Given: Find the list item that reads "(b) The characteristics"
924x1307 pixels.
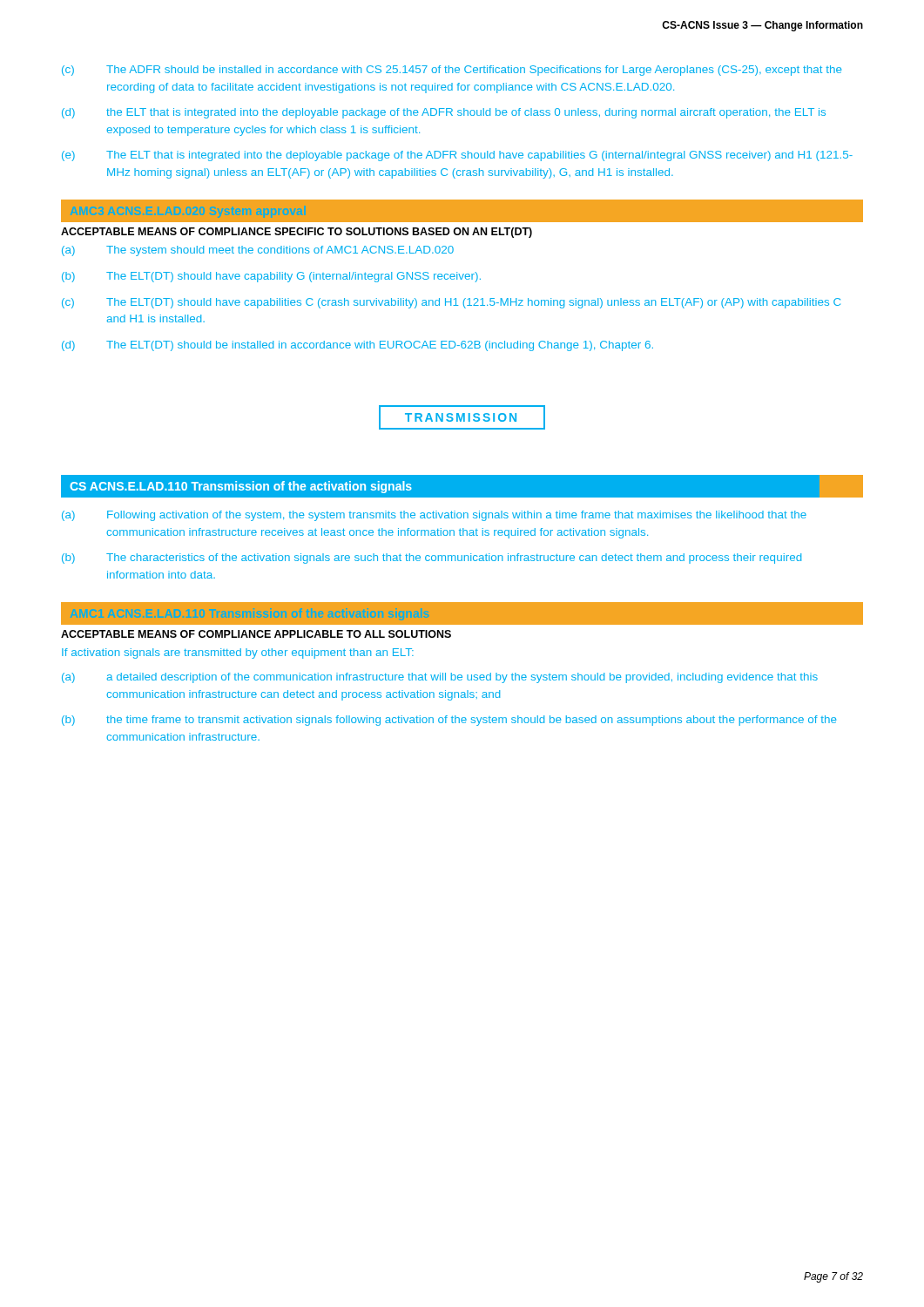Looking at the screenshot, I should (462, 566).
